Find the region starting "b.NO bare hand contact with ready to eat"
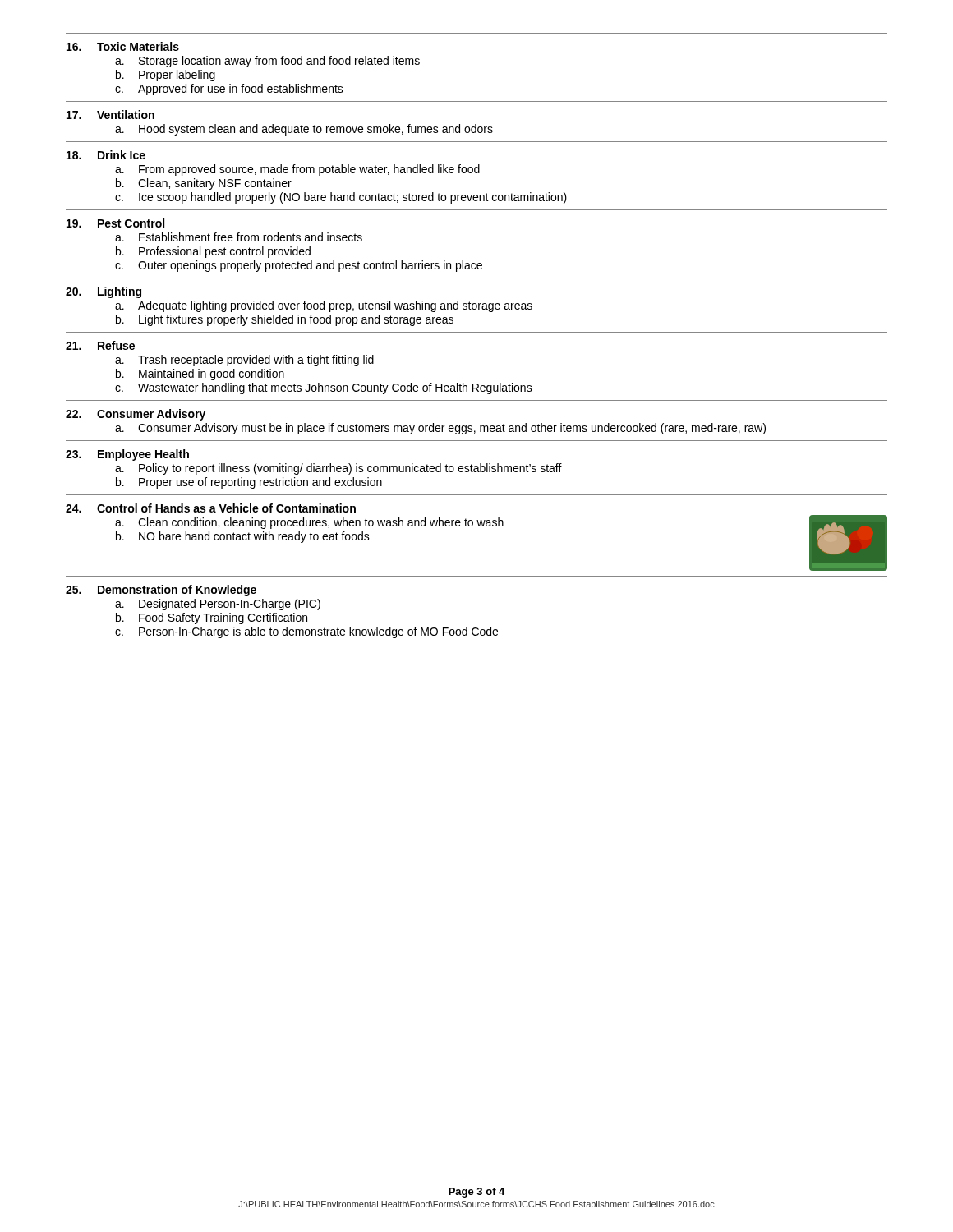This screenshot has width=953, height=1232. tap(458, 536)
